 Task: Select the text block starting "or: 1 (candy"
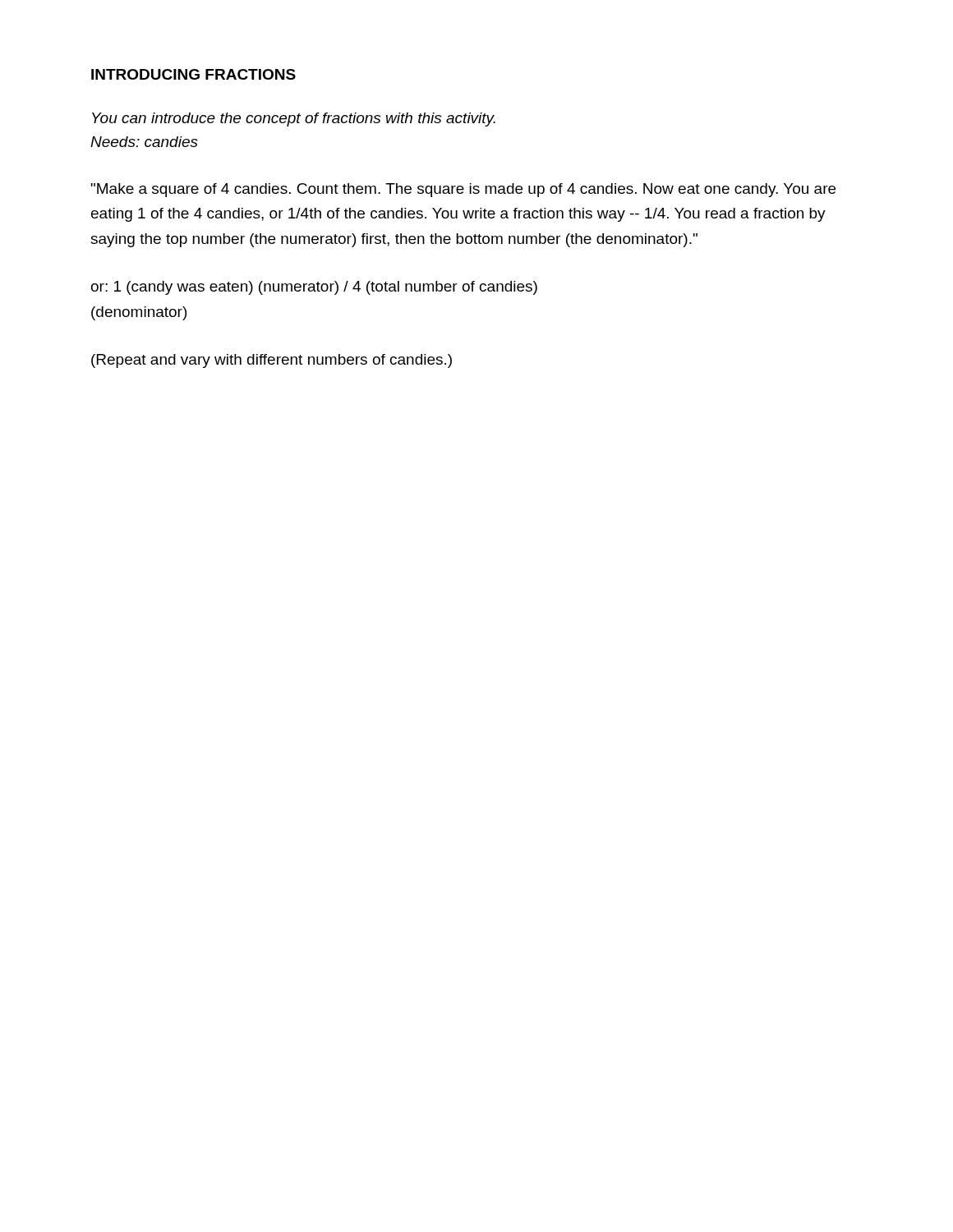tap(314, 299)
